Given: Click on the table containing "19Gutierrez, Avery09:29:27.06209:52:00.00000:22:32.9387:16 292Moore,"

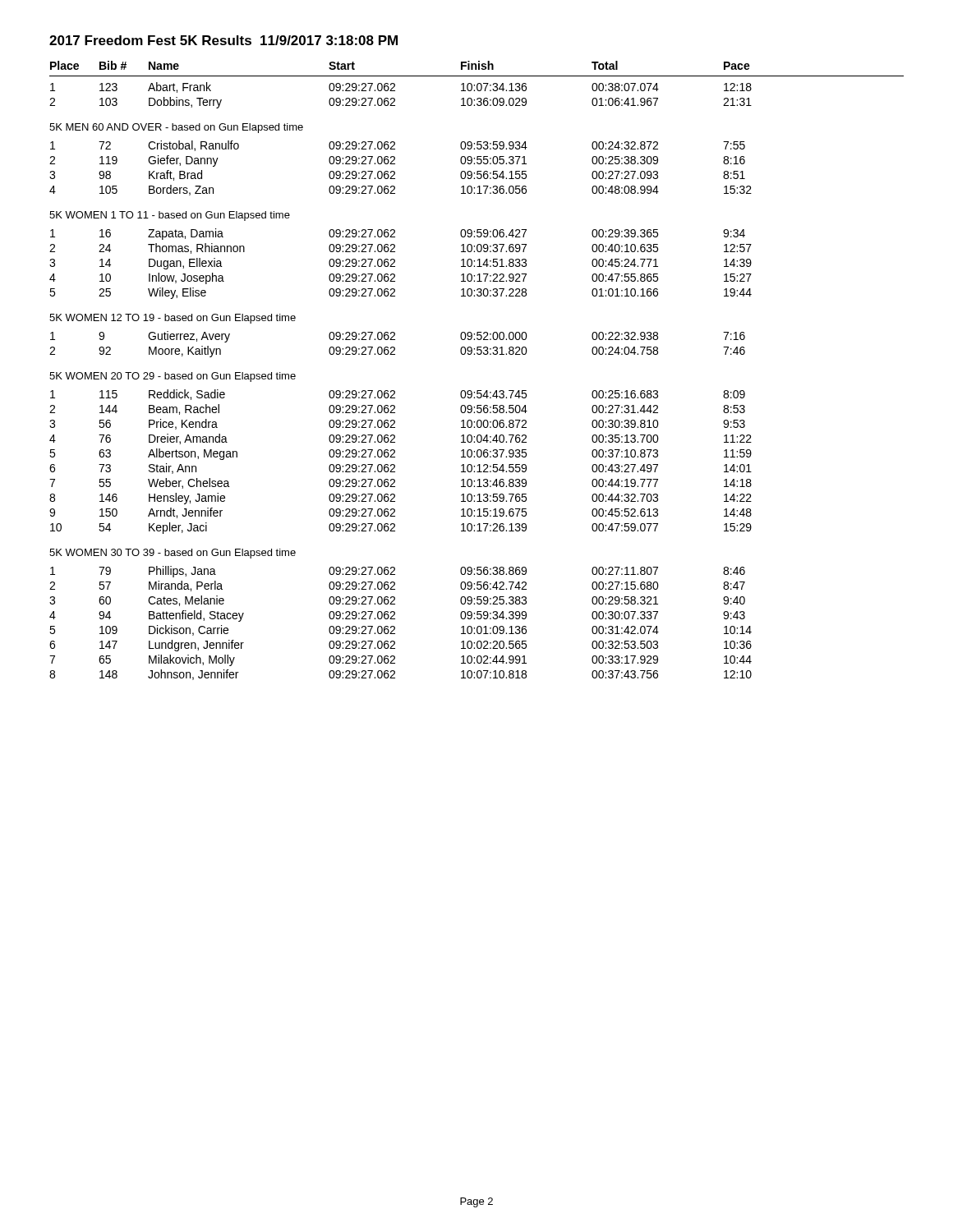Looking at the screenshot, I should 476,343.
